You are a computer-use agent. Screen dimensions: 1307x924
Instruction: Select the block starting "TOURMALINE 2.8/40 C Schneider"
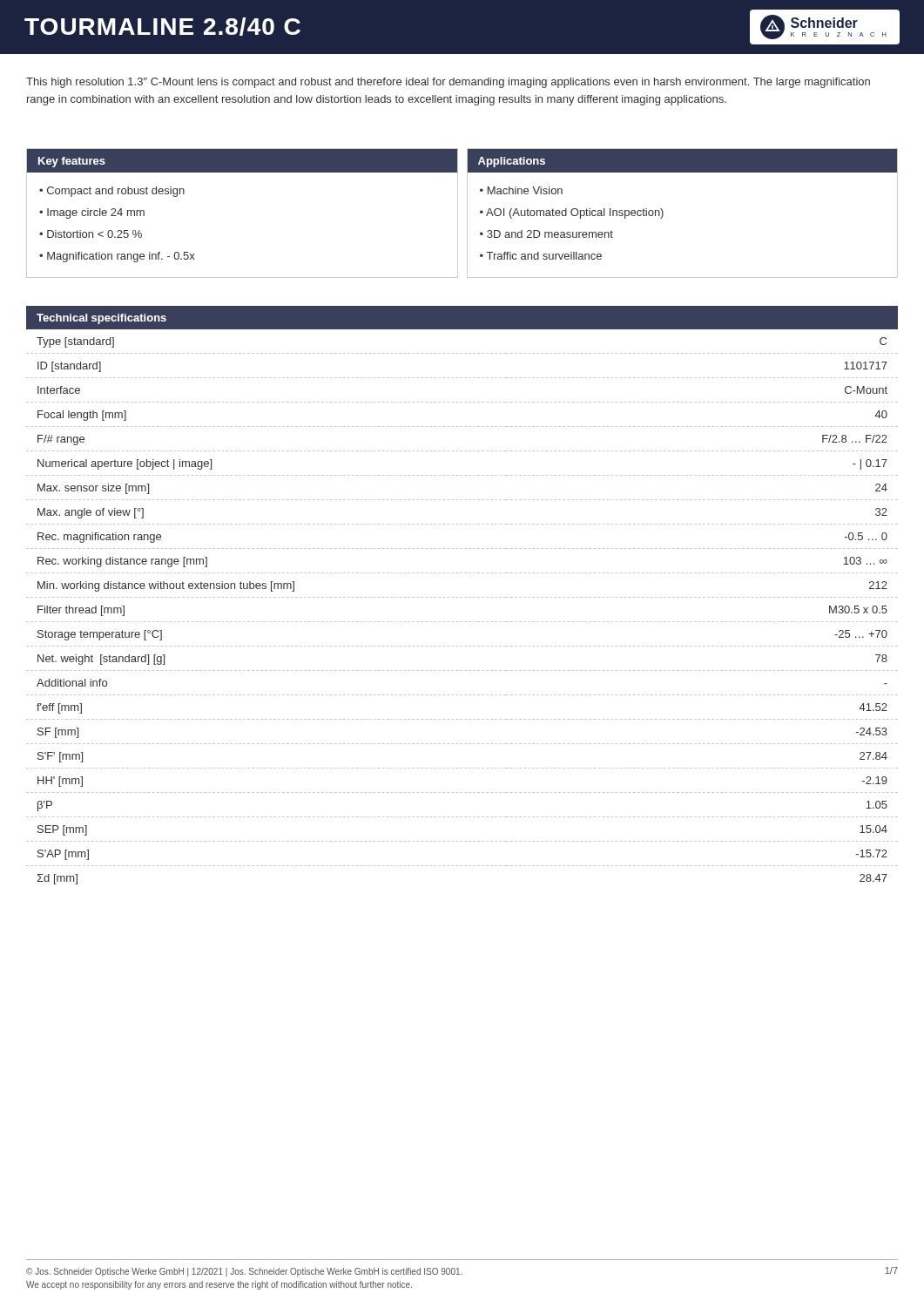coord(169,27)
